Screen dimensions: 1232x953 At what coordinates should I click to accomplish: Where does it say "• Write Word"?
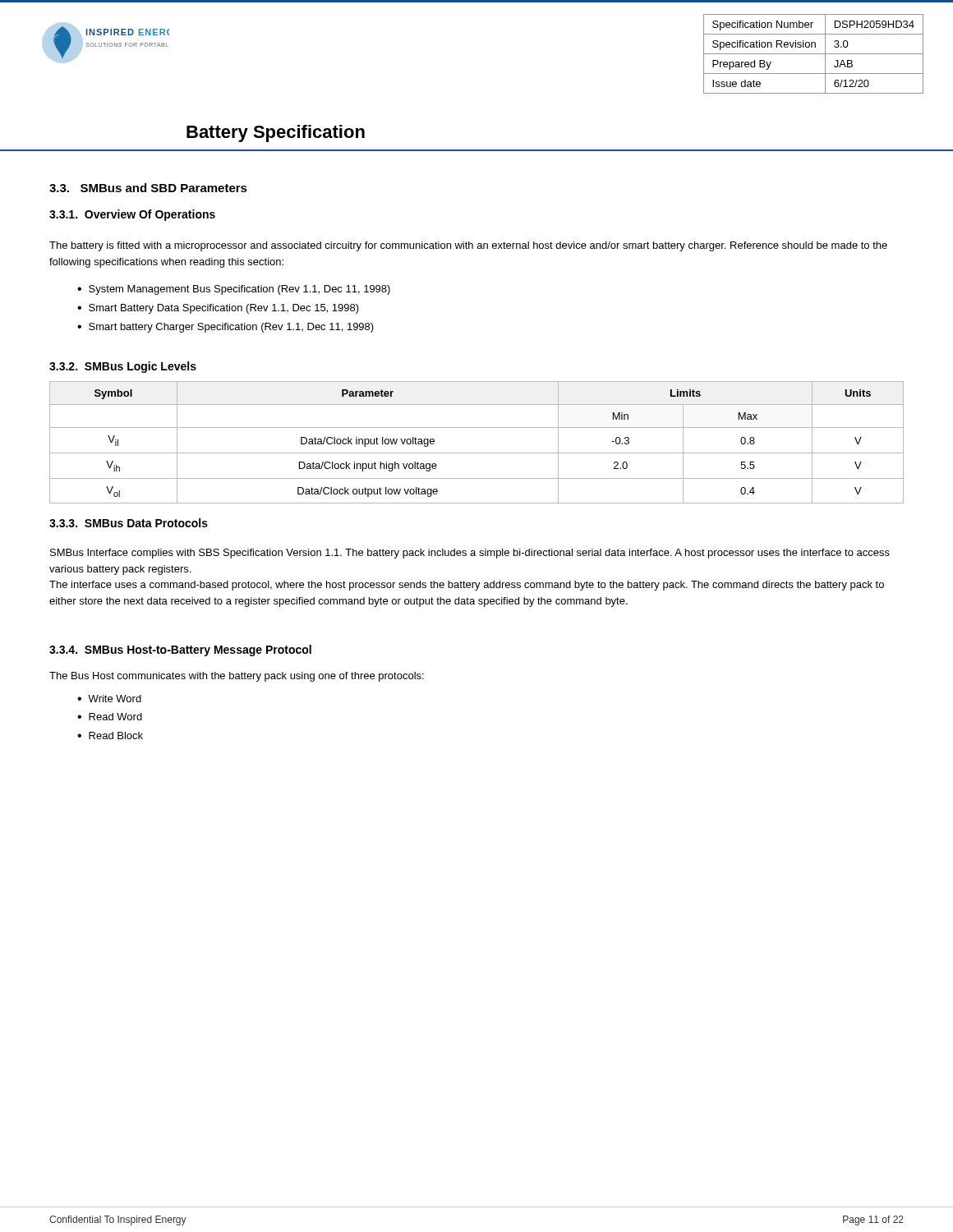coord(109,699)
